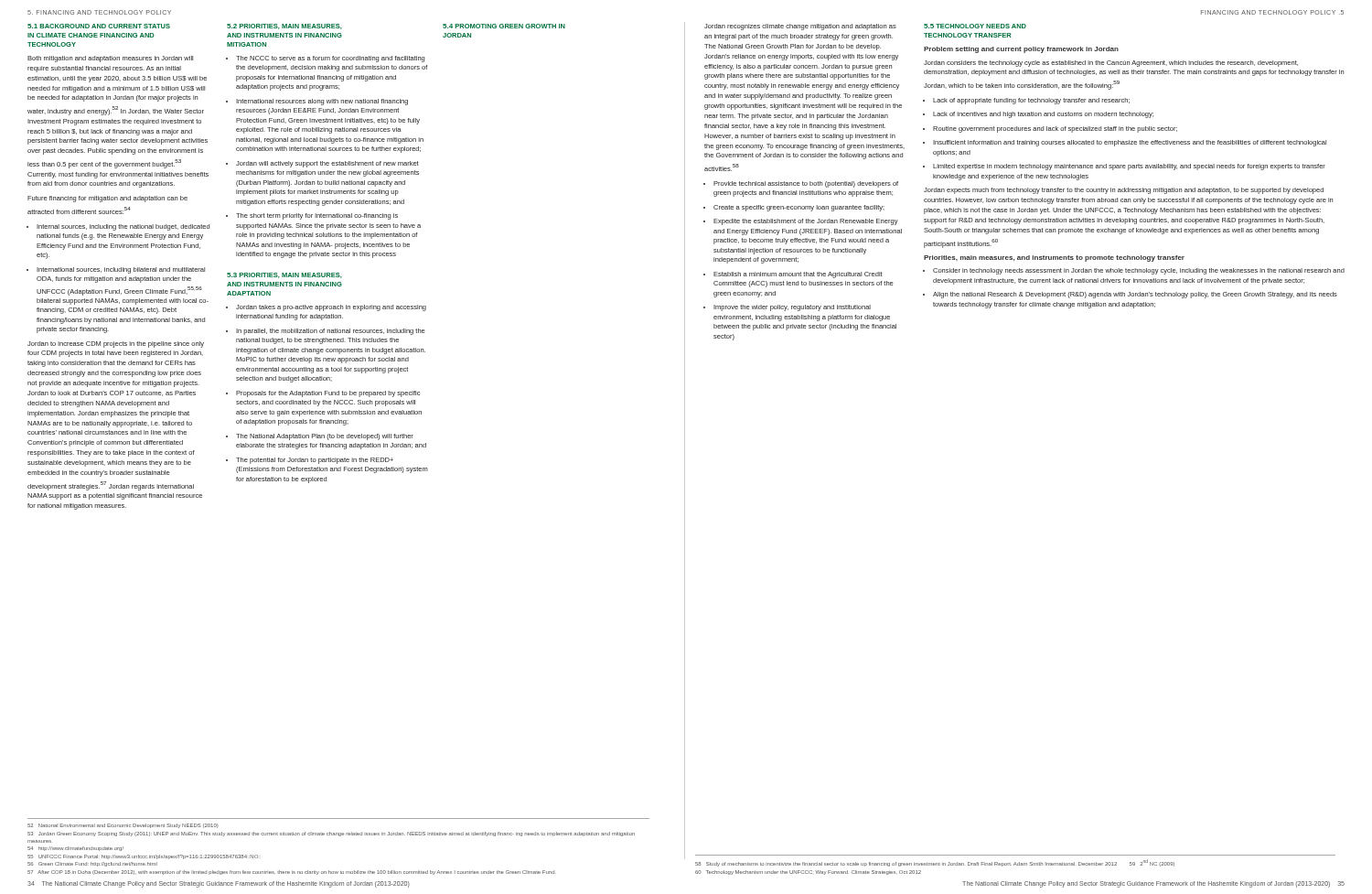Screen dimensions: 894x1372
Task: Select the element starting "Priorities, main measures, and instruments"
Action: click(x=1134, y=258)
